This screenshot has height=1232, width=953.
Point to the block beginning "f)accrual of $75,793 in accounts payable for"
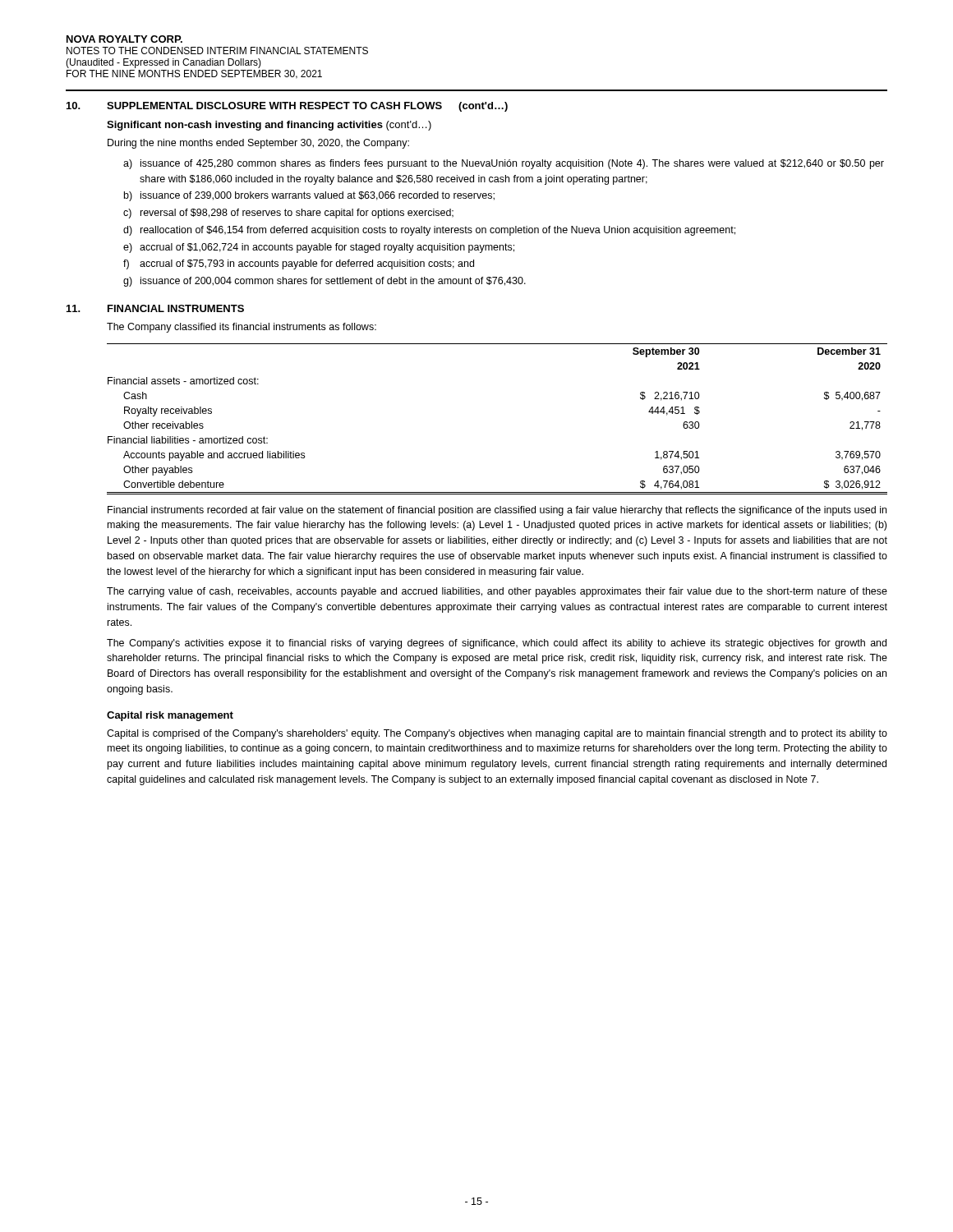pyautogui.click(x=299, y=264)
